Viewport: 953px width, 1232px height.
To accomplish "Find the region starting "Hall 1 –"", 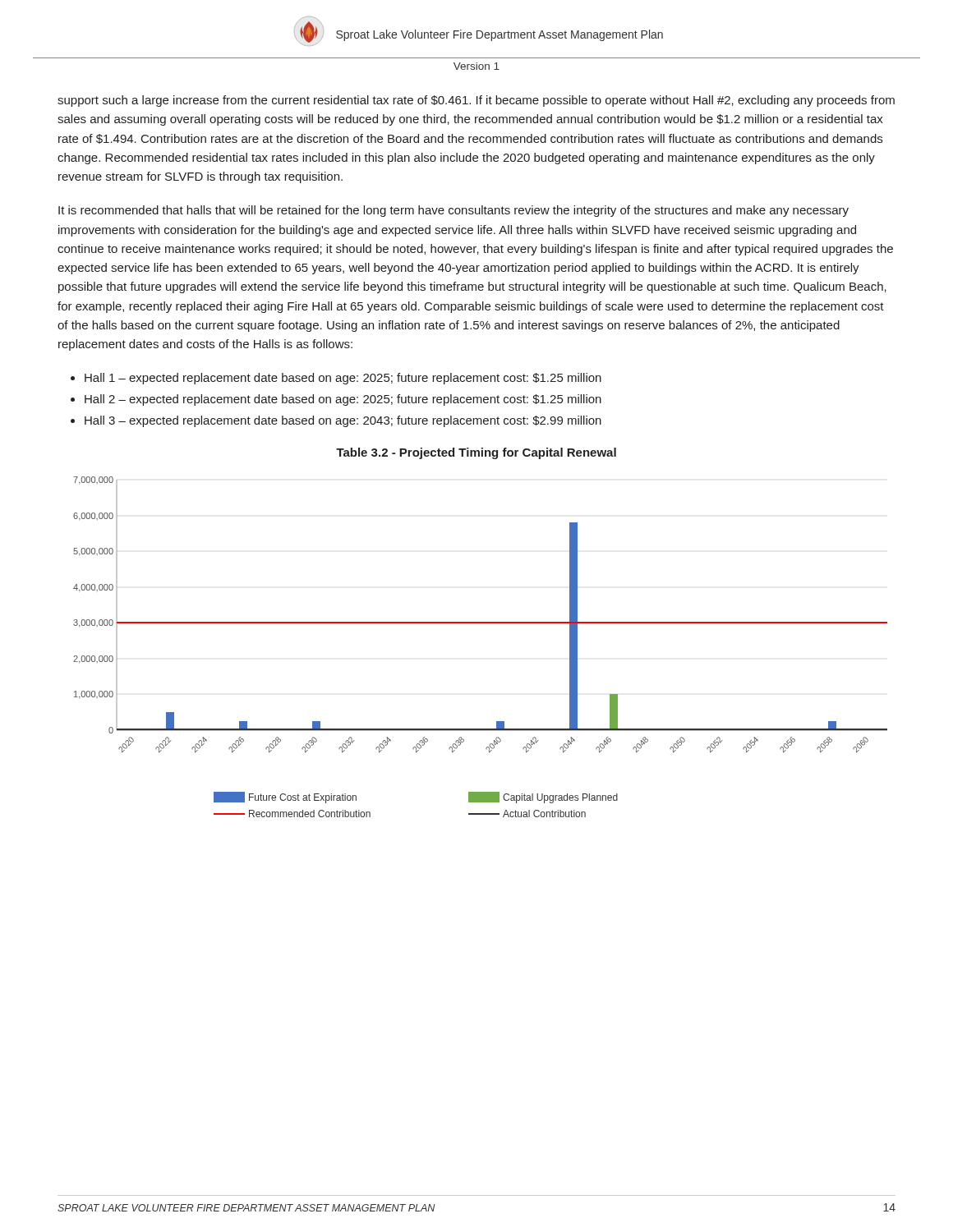I will pyautogui.click(x=343, y=378).
